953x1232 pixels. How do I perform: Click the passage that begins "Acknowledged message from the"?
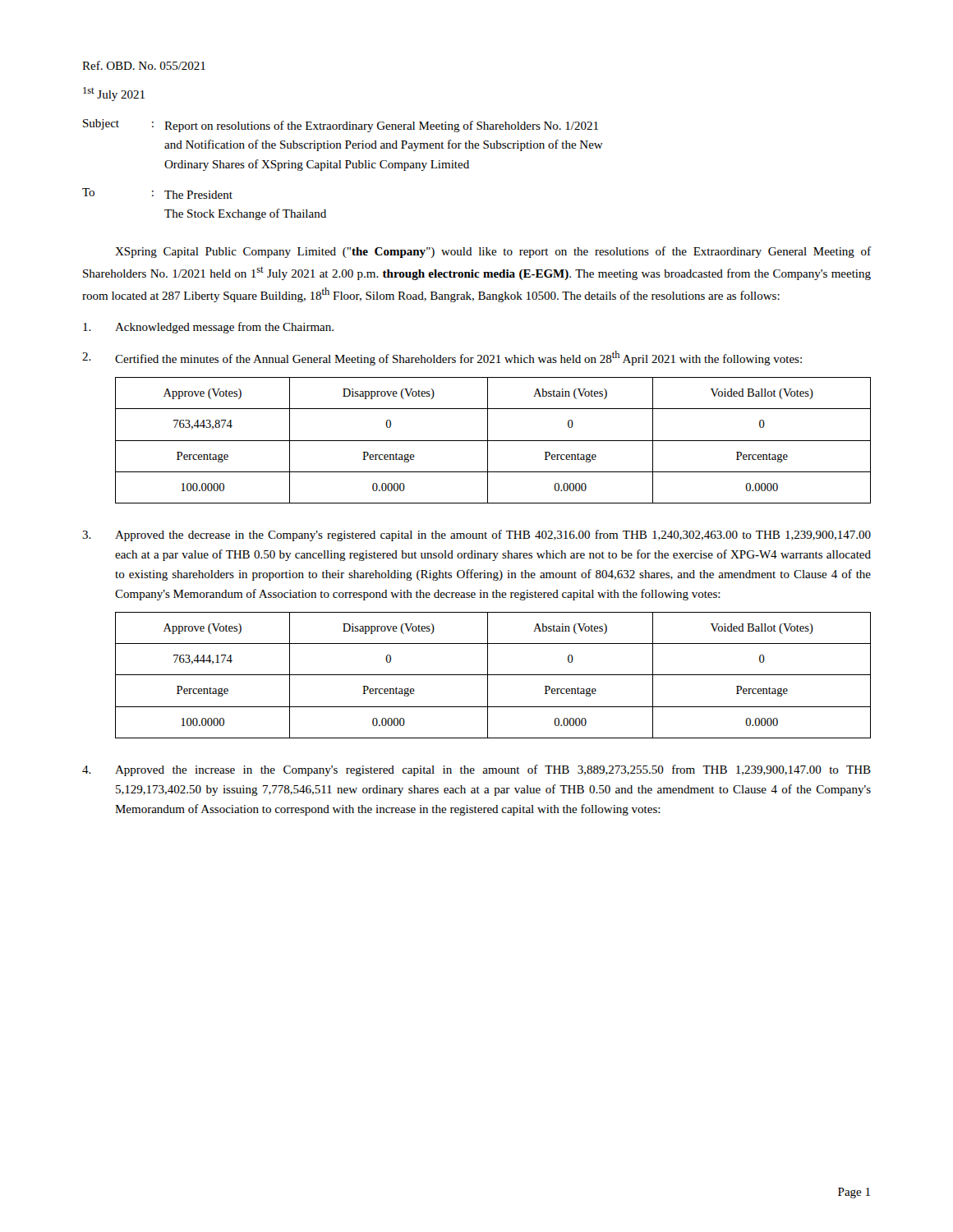[x=208, y=328]
